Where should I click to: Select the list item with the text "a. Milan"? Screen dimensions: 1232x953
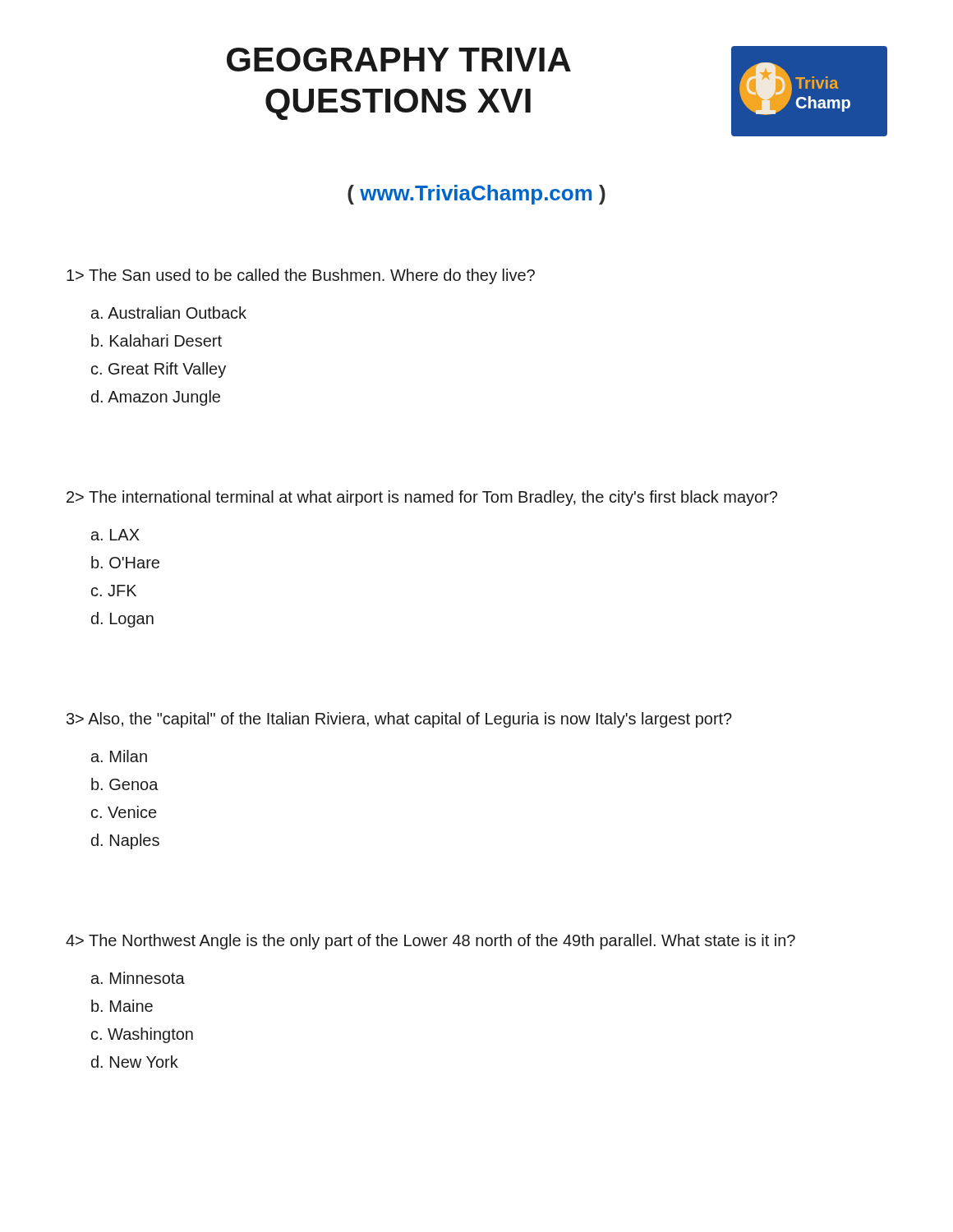click(119, 756)
